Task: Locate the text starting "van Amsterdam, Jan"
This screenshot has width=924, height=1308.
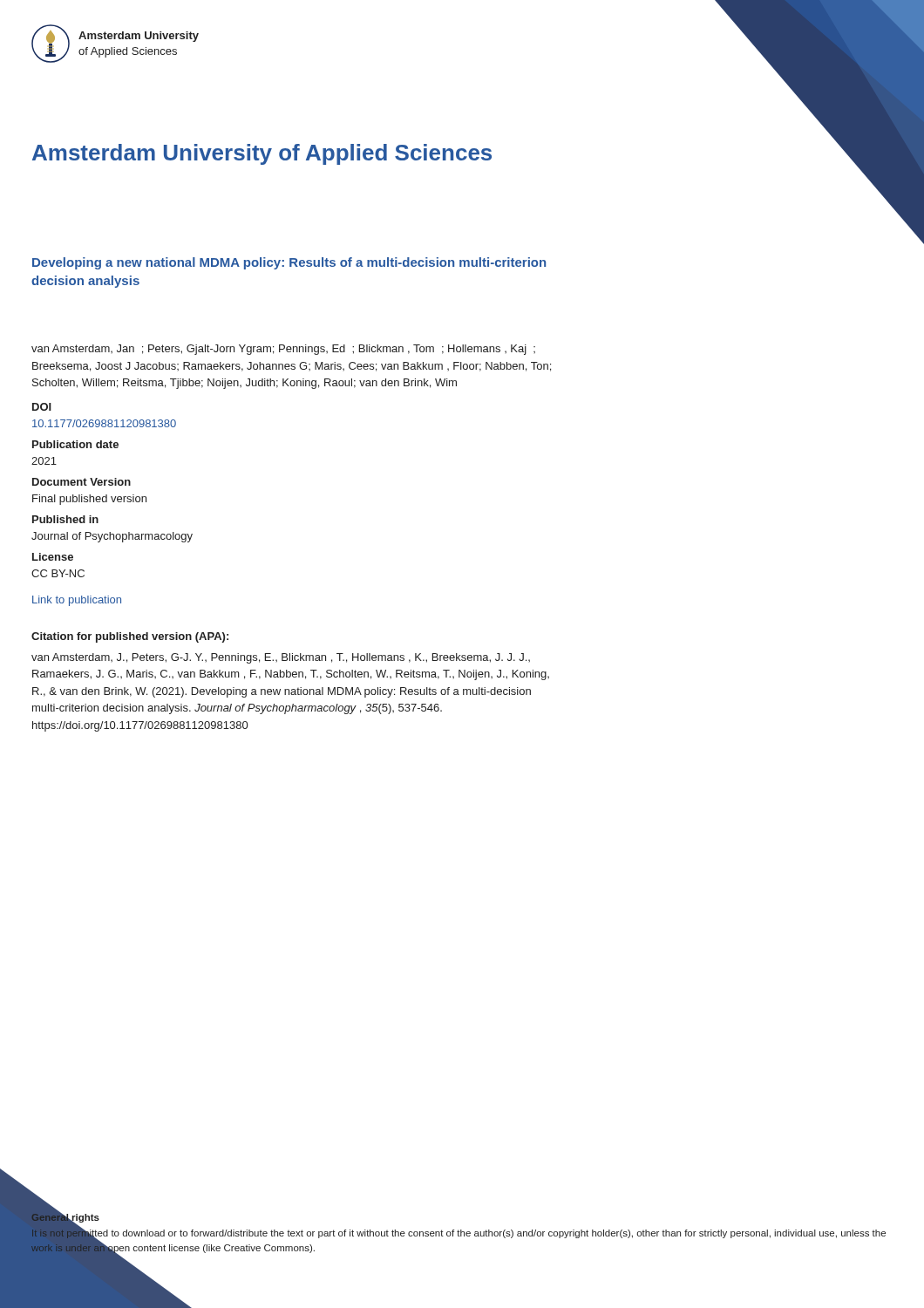Action: [292, 365]
